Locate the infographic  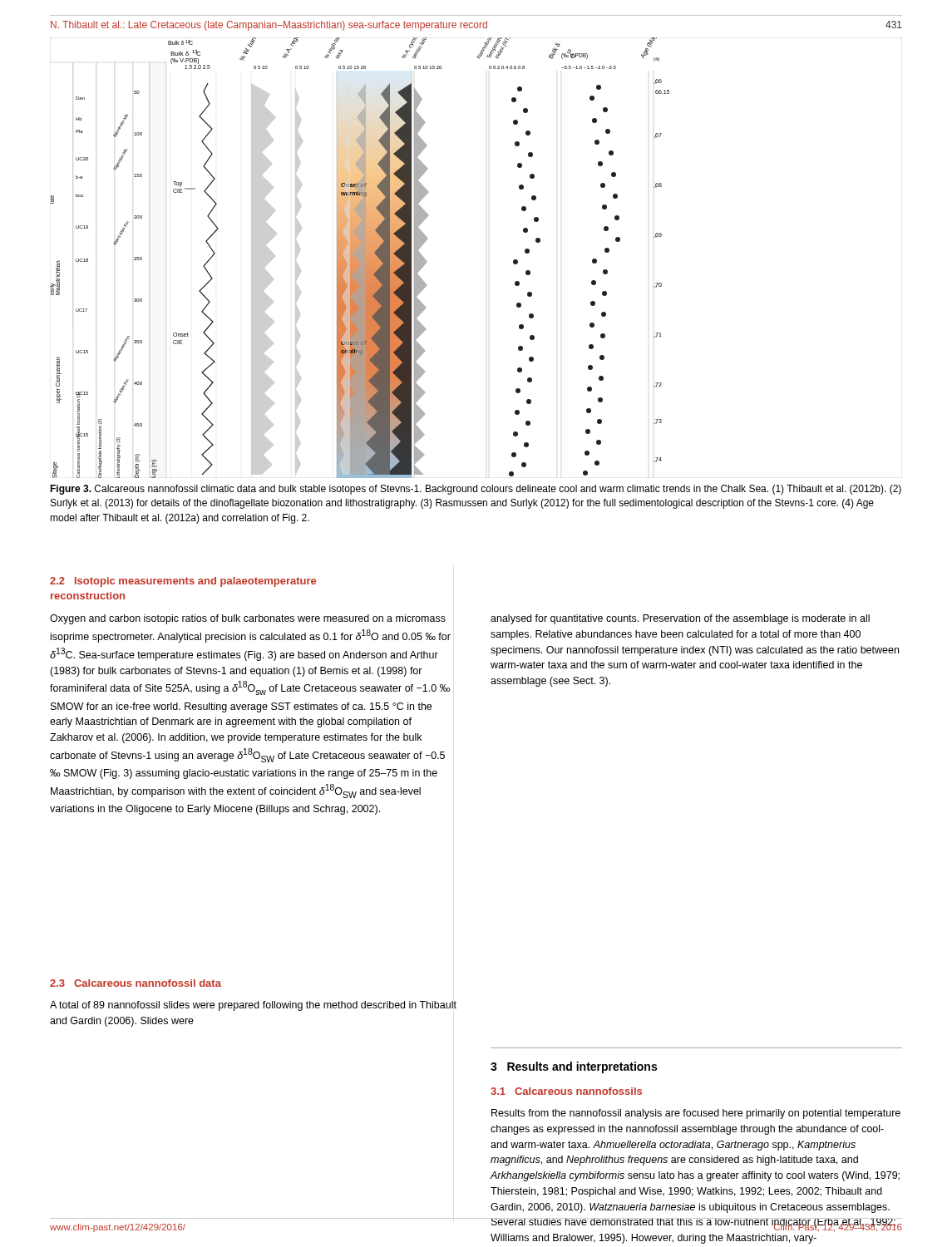pyautogui.click(x=476, y=258)
